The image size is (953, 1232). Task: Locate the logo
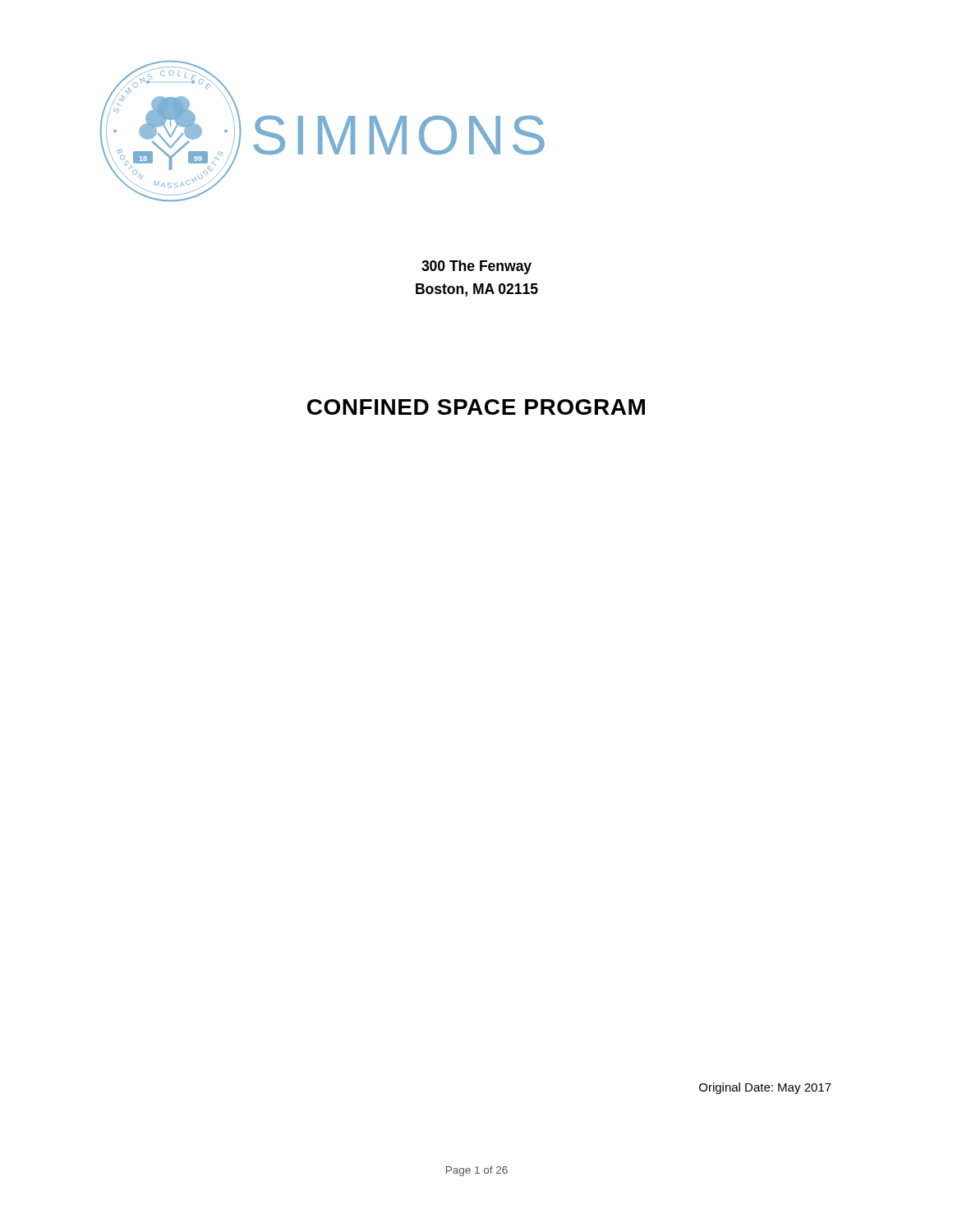pyautogui.click(x=322, y=131)
